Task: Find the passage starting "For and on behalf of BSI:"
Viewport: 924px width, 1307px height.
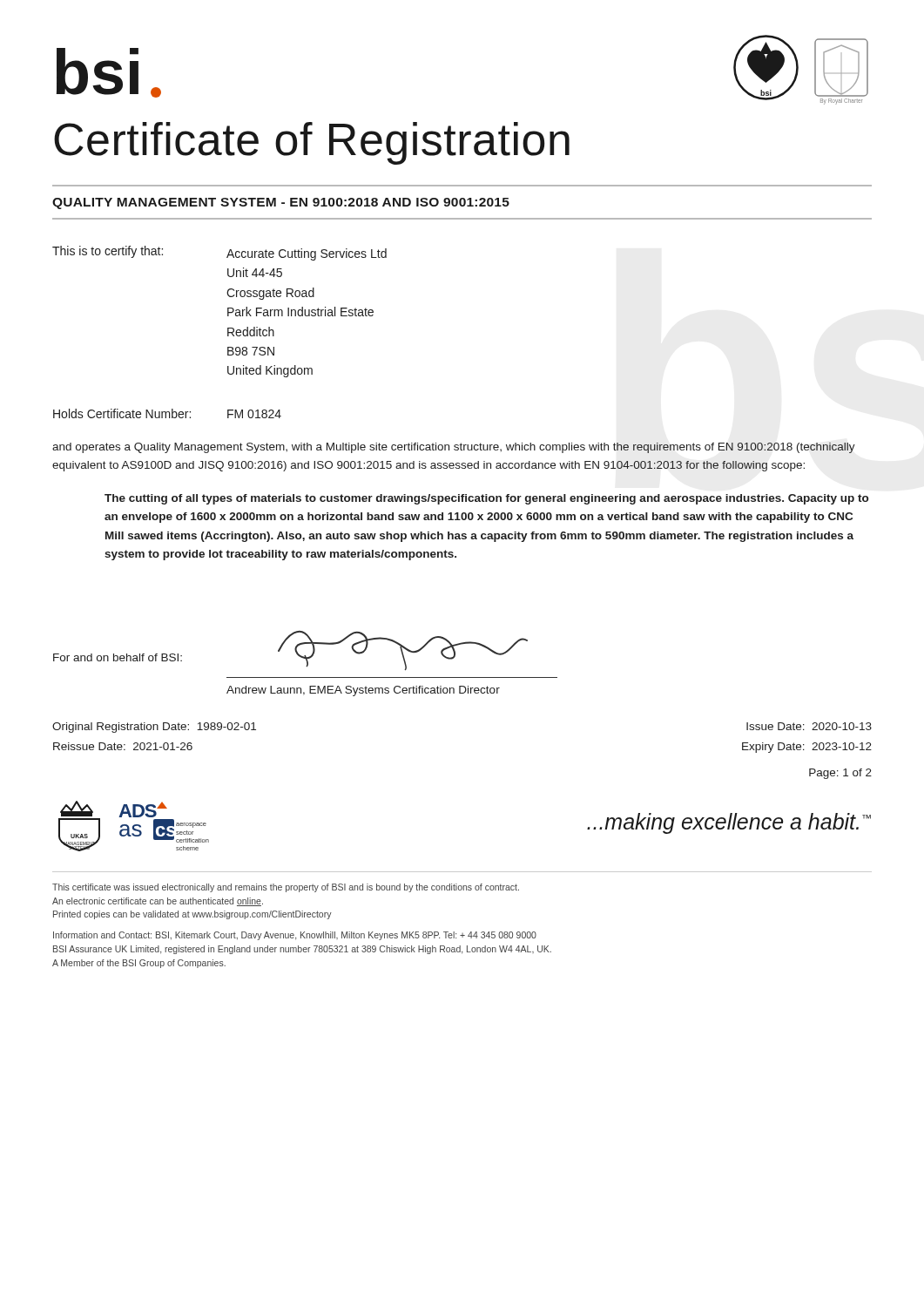Action: (118, 657)
